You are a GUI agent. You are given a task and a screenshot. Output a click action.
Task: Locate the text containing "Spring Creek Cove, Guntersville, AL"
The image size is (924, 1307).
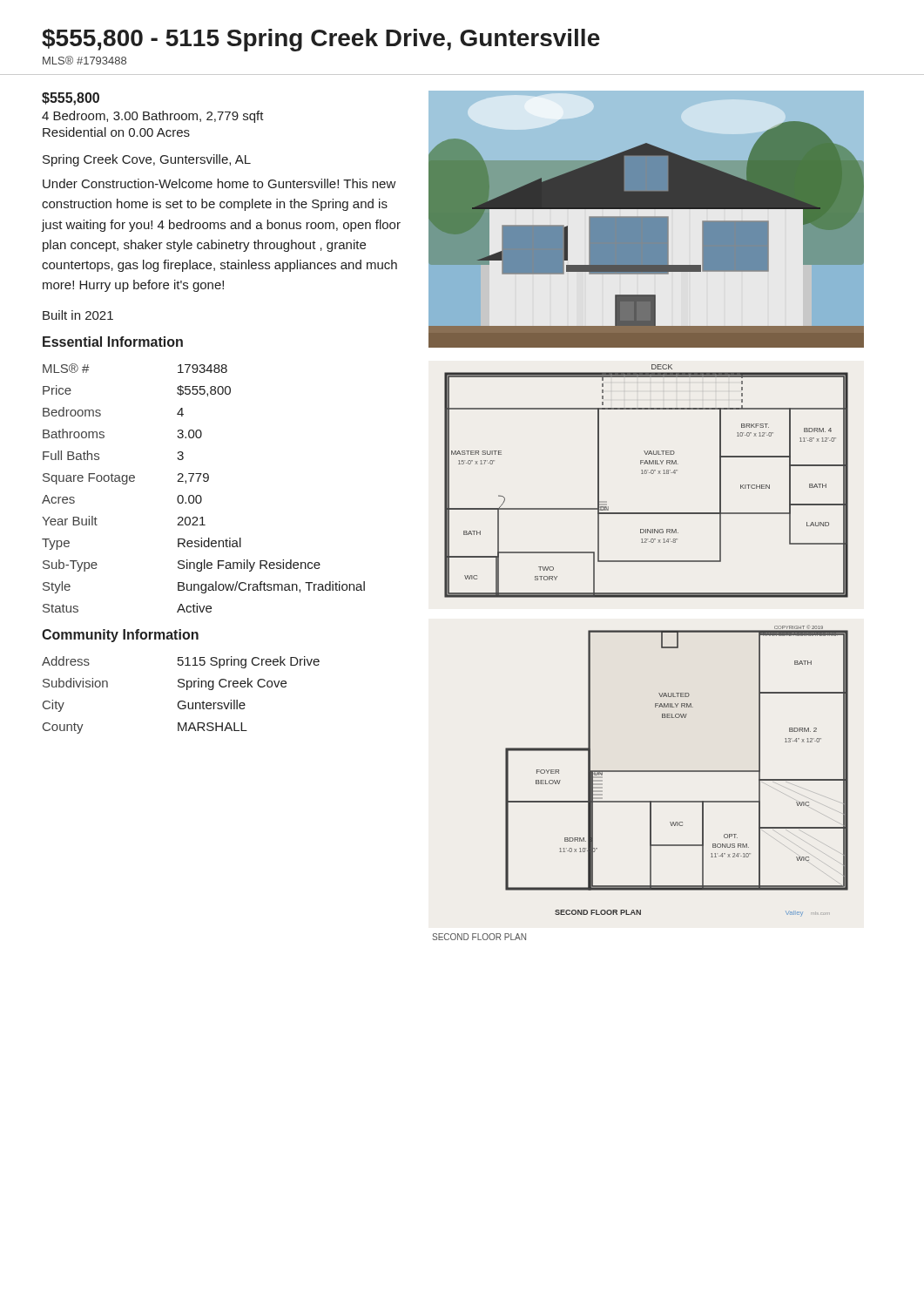coord(146,159)
